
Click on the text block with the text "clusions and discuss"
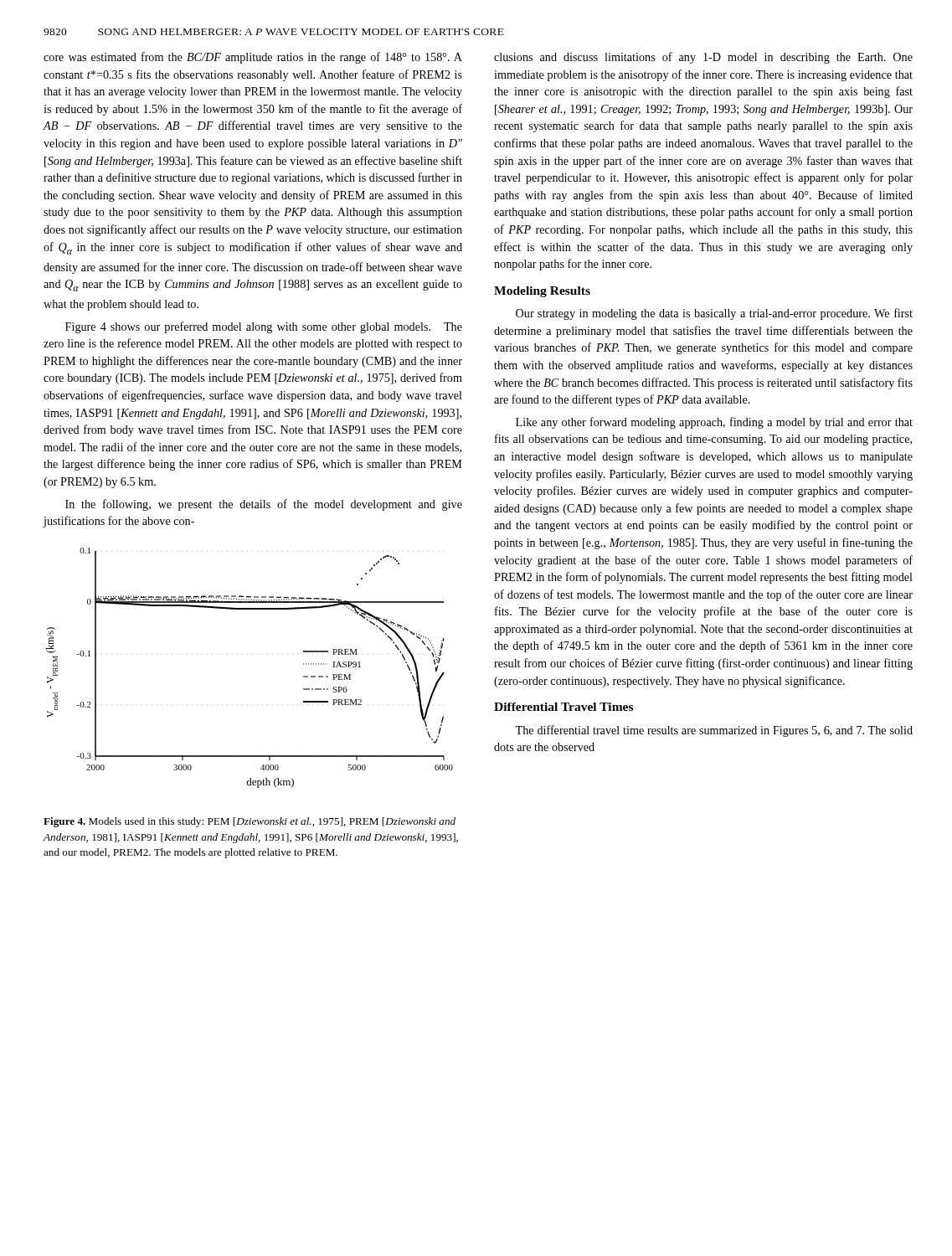(703, 161)
